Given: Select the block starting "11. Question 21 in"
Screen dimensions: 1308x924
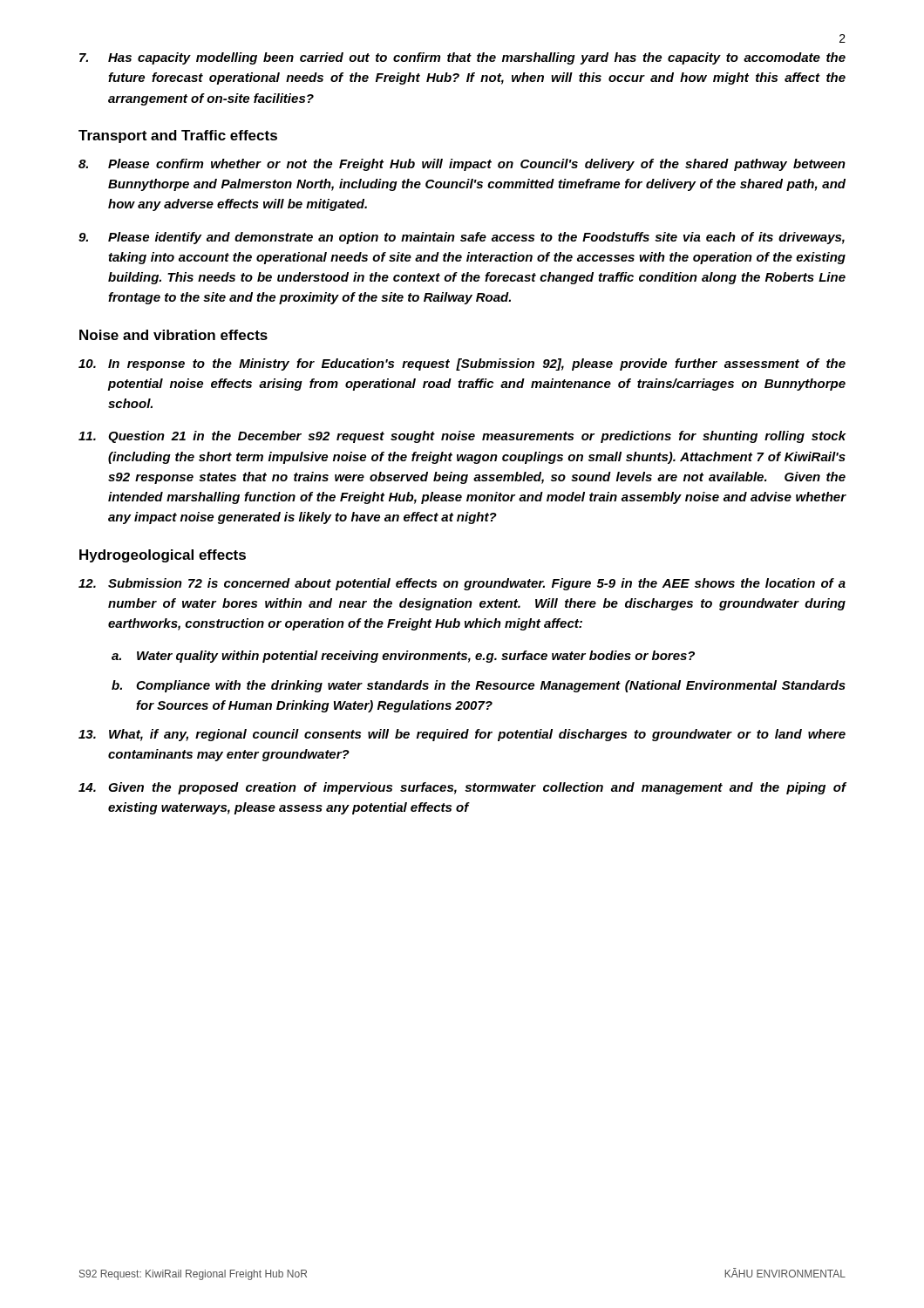Looking at the screenshot, I should [462, 476].
